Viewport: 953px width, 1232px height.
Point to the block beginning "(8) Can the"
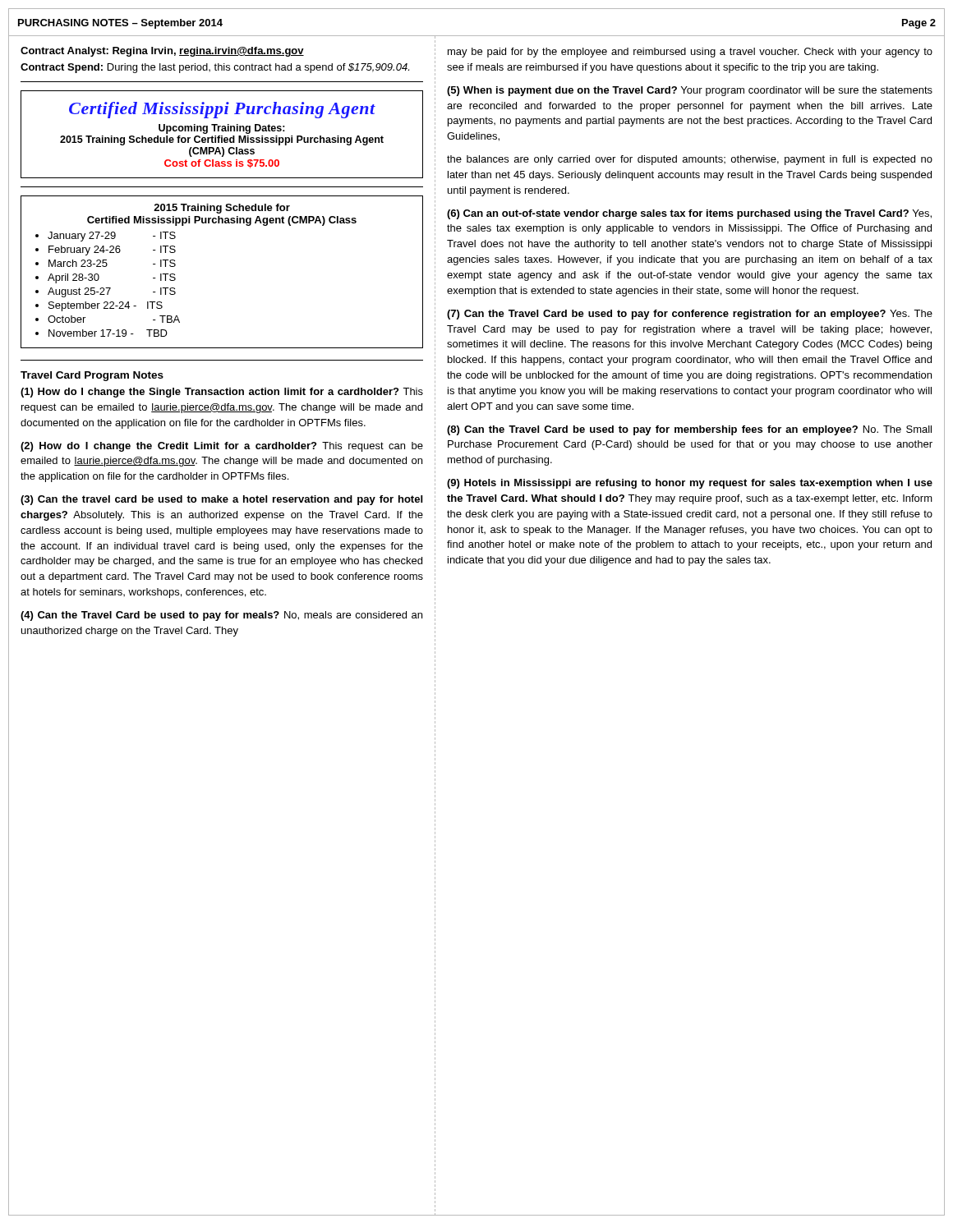pyautogui.click(x=690, y=444)
